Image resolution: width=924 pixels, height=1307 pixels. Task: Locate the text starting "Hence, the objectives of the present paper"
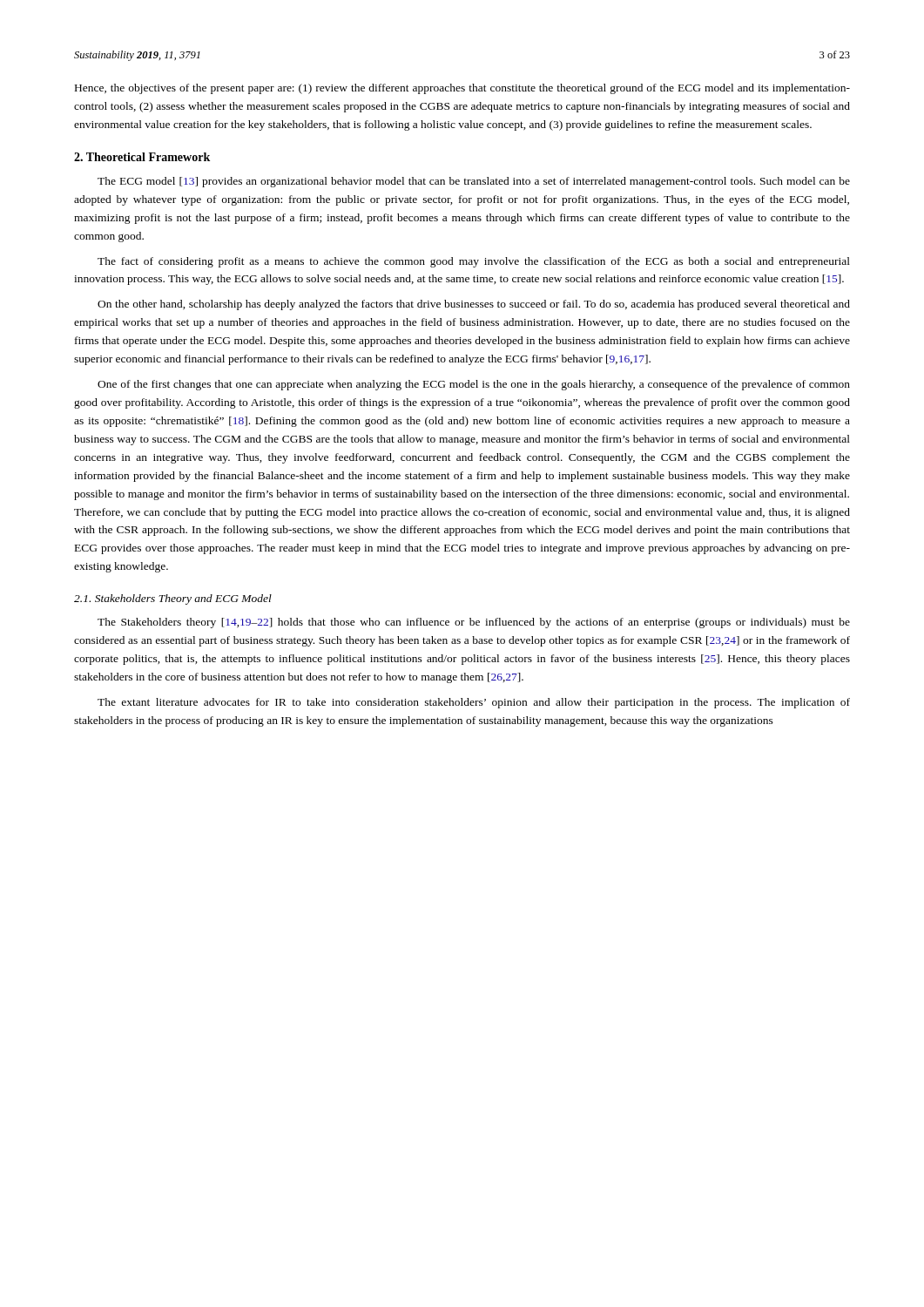462,107
